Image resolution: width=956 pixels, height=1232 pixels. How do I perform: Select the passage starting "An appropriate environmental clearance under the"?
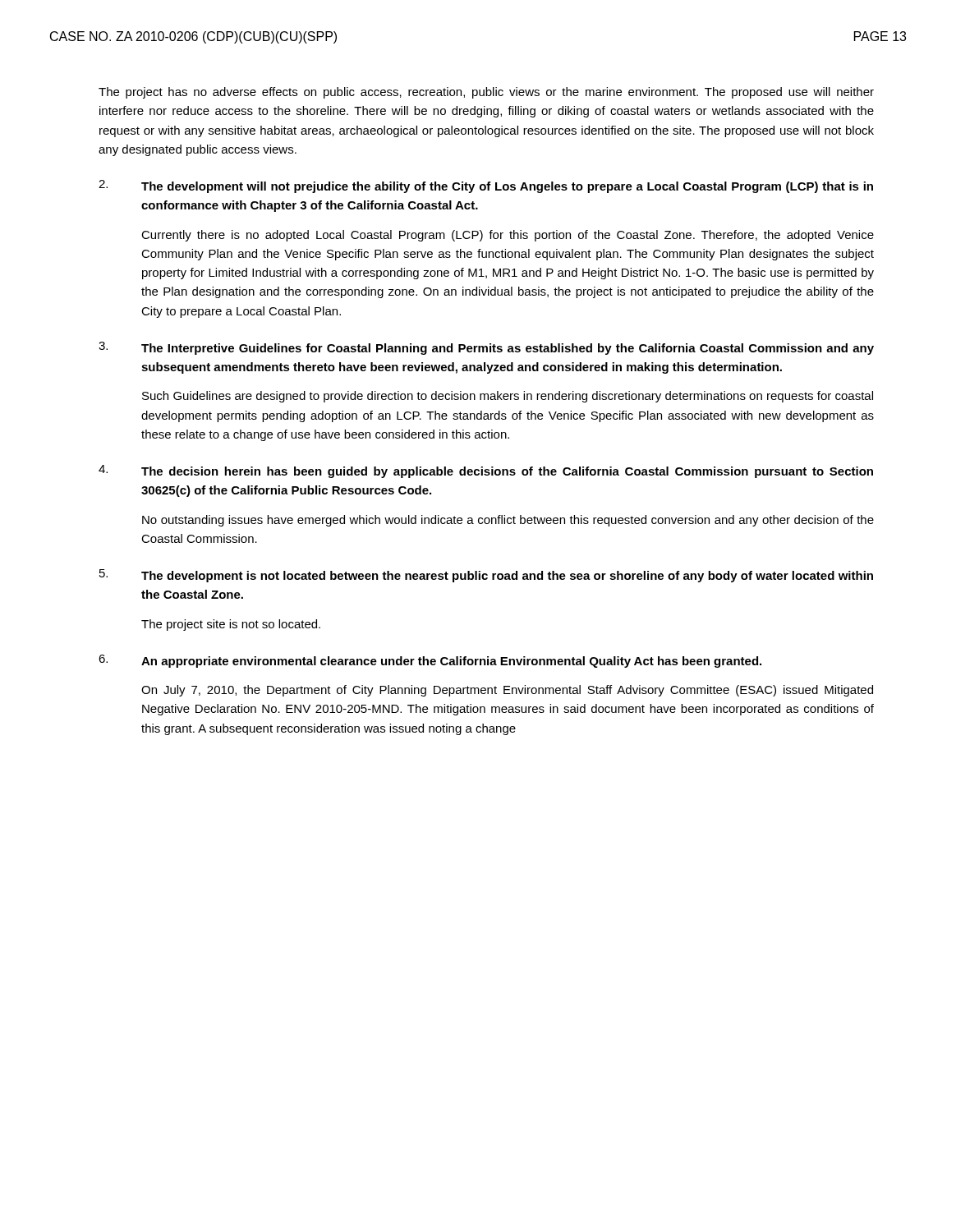[x=452, y=661]
